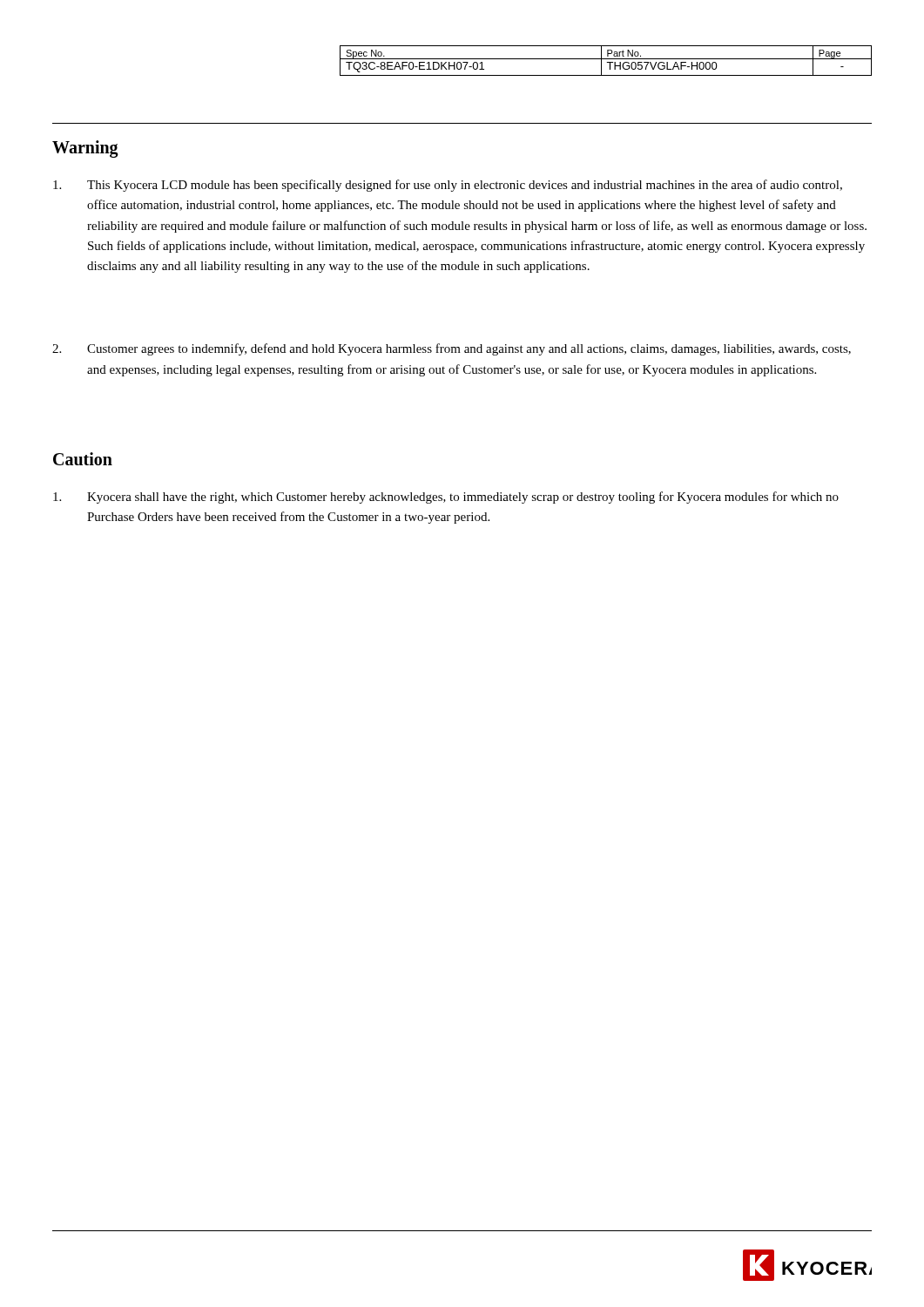Locate the passage starting "Kyocera shall have the right, which Customer hereby"
This screenshot has width=924, height=1307.
click(x=462, y=507)
